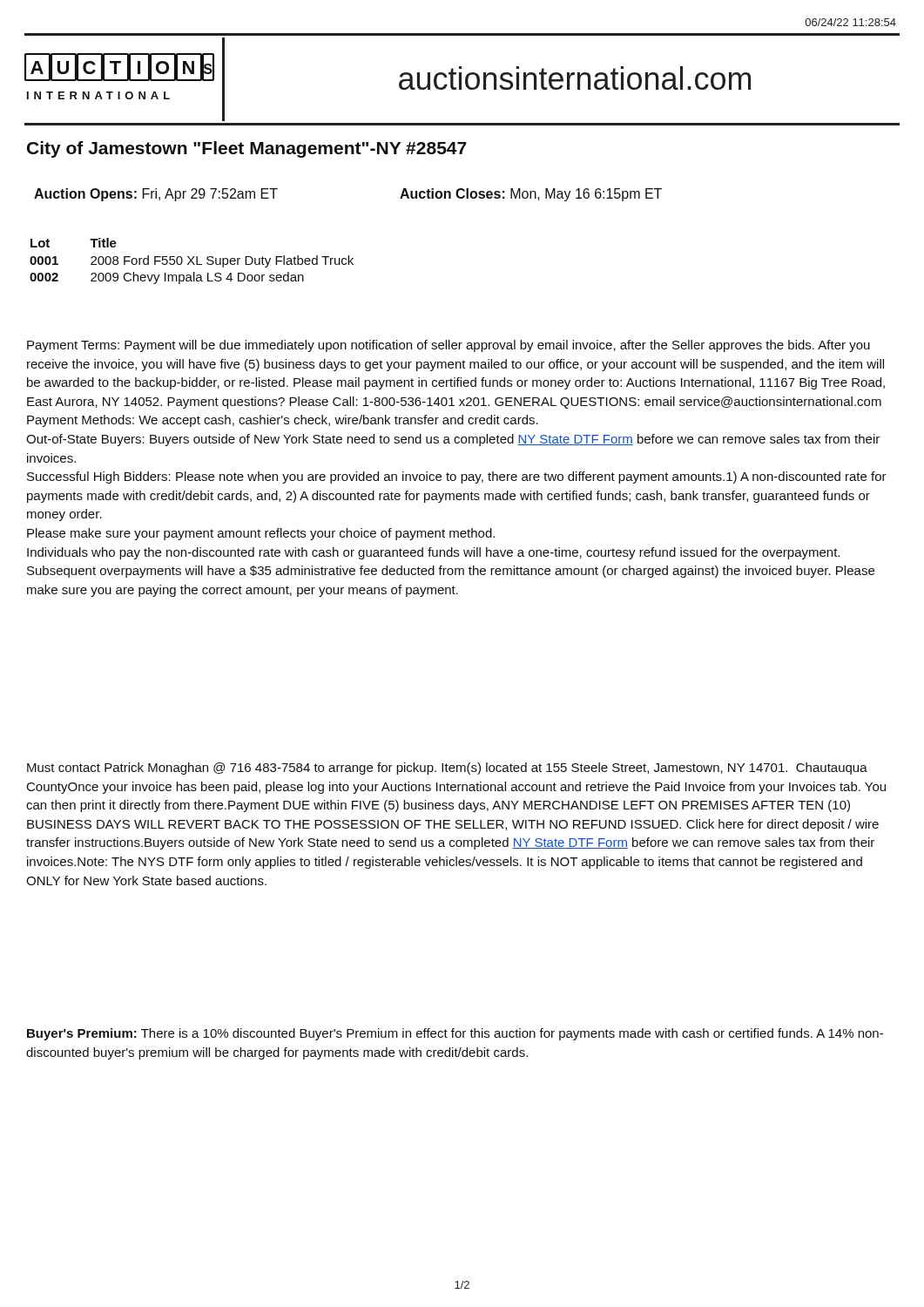Find the text block that reads "Buyer's Premium: There is a 10% discounted Buyer's"
924x1307 pixels.
coord(462,1043)
